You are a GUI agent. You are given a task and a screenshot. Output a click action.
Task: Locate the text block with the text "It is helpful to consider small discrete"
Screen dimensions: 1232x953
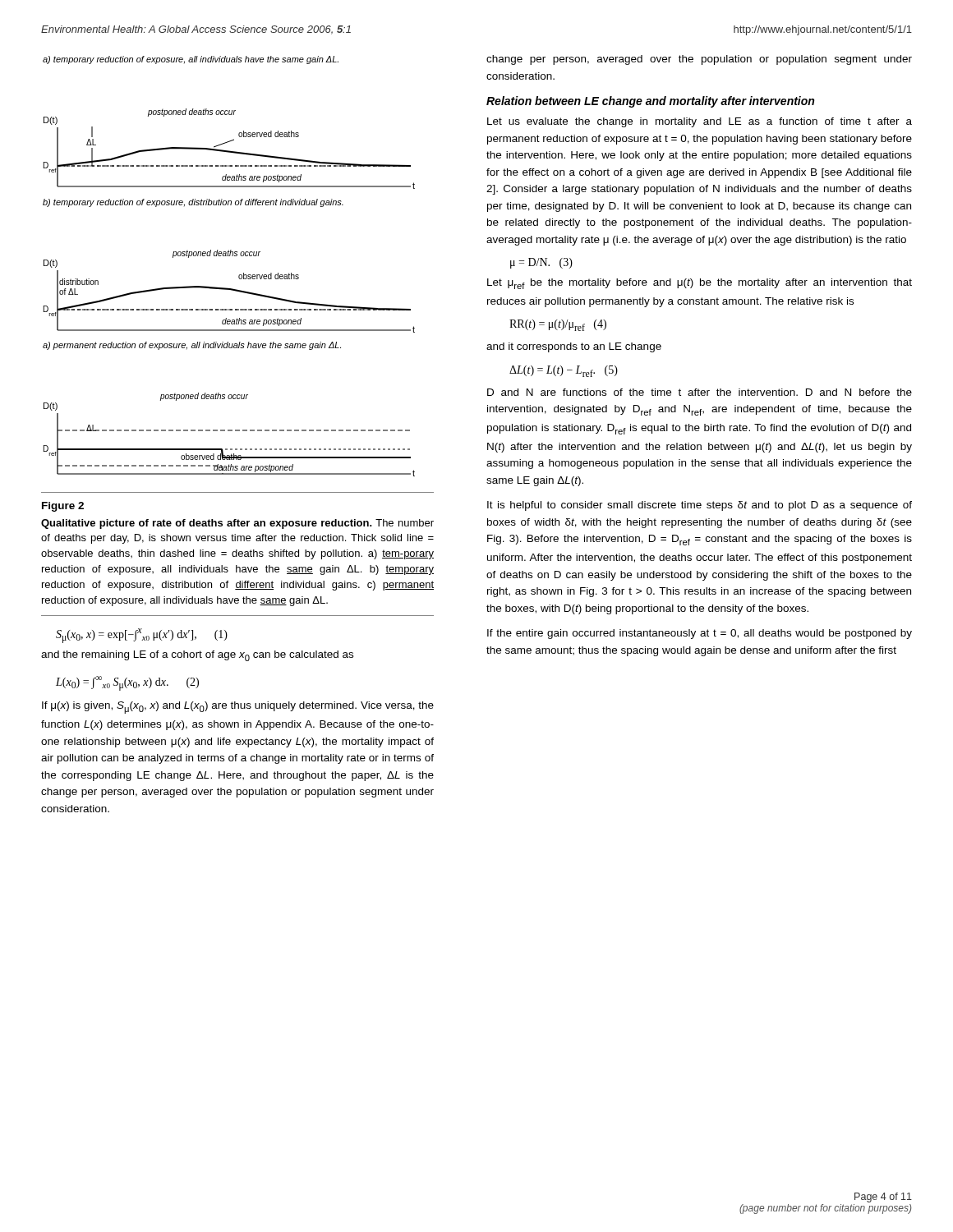(x=699, y=556)
